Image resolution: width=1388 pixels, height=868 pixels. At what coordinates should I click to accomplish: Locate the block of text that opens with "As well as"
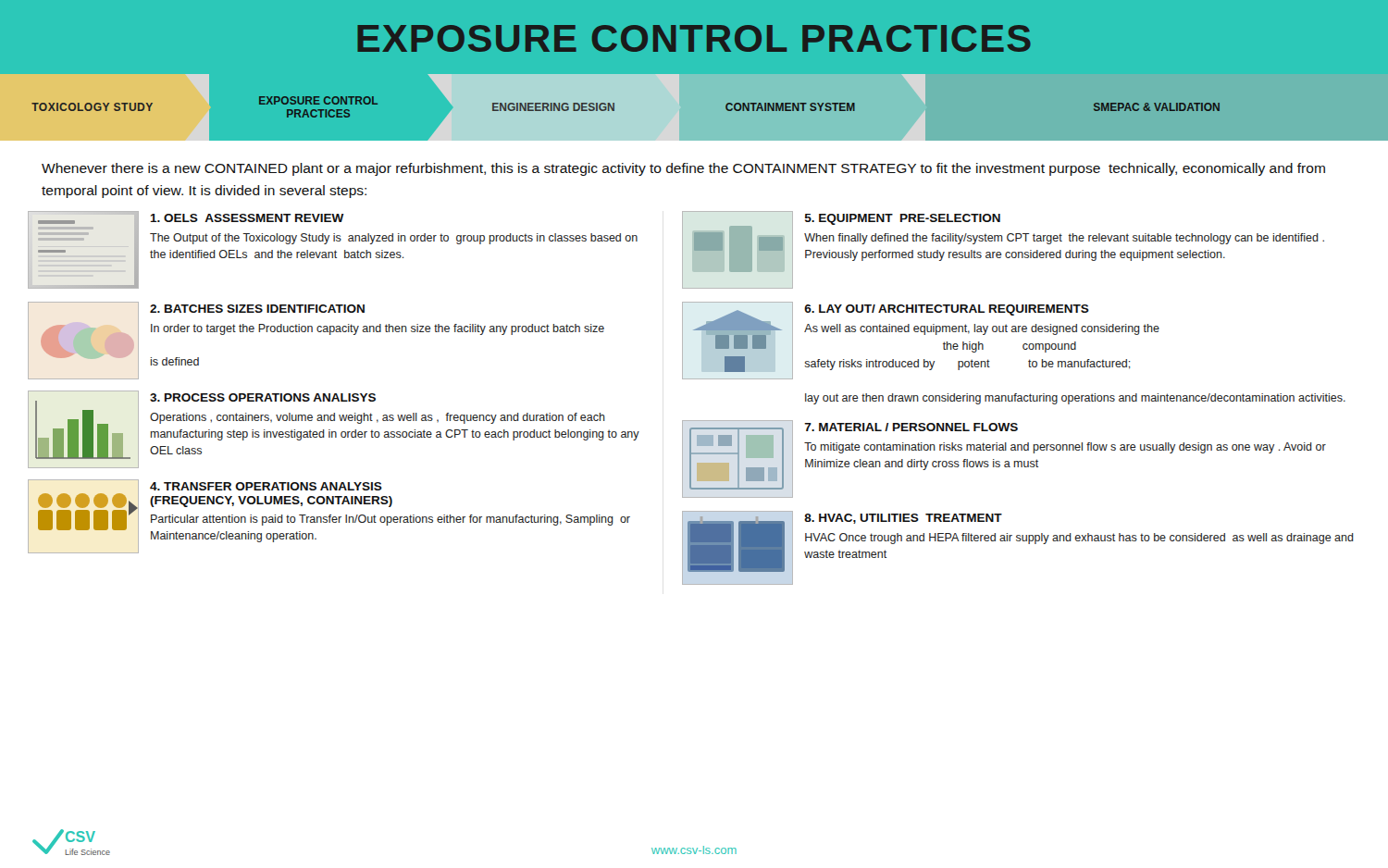[x=1075, y=363]
